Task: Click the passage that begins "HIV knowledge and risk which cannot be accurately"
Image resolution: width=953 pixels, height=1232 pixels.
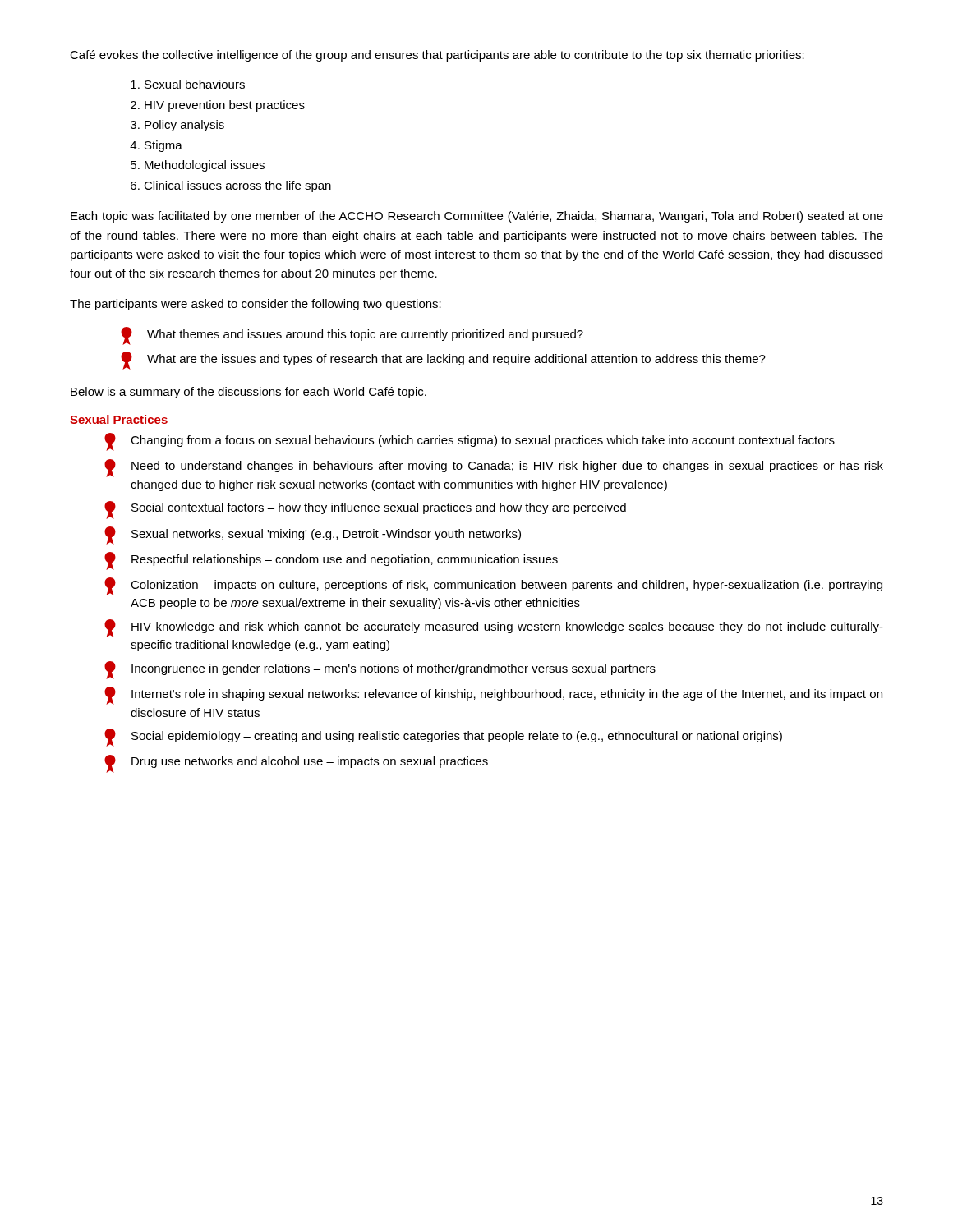Action: tap(493, 636)
